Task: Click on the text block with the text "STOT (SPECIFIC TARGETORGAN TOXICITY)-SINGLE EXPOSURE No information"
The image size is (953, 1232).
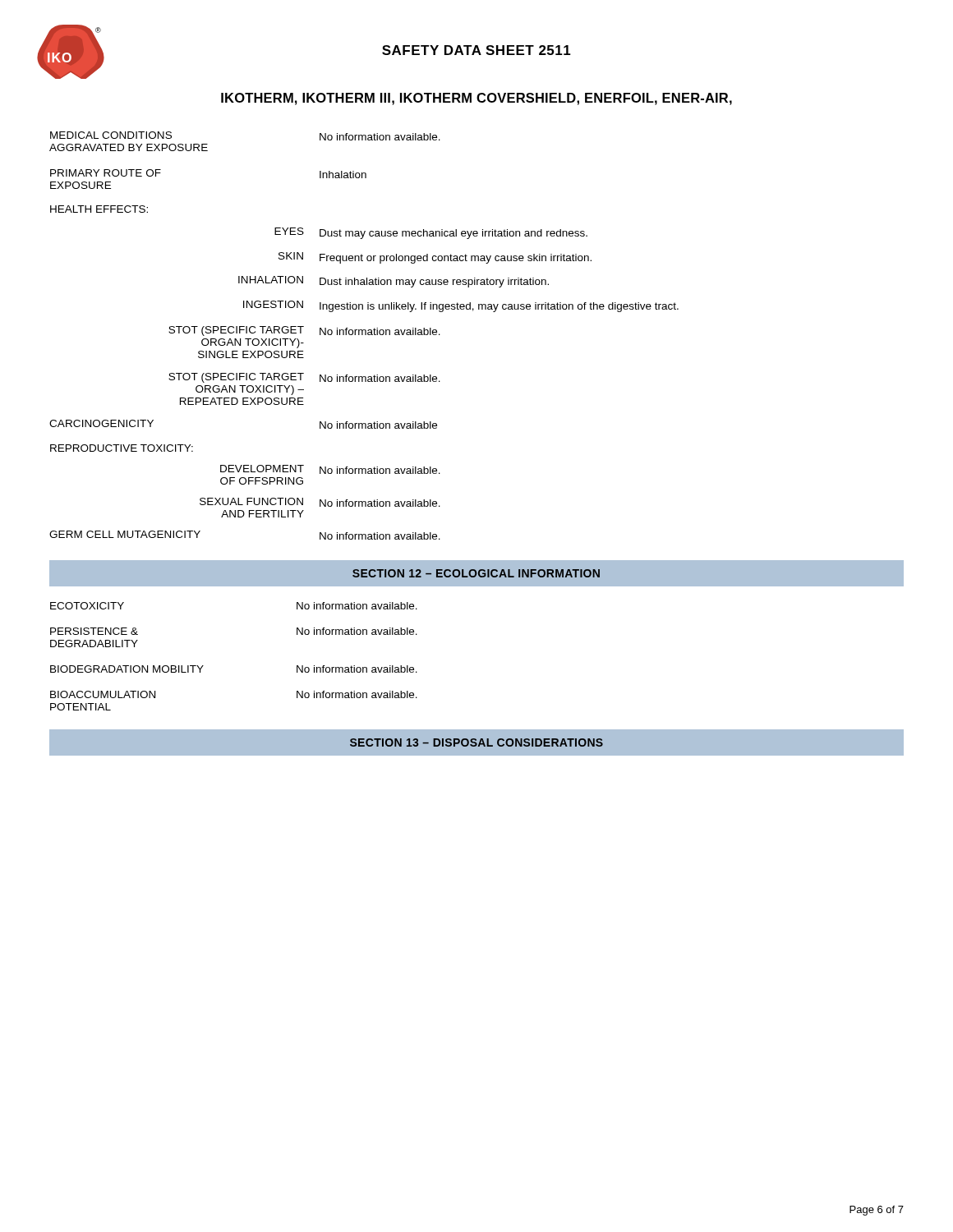Action: tap(304, 331)
